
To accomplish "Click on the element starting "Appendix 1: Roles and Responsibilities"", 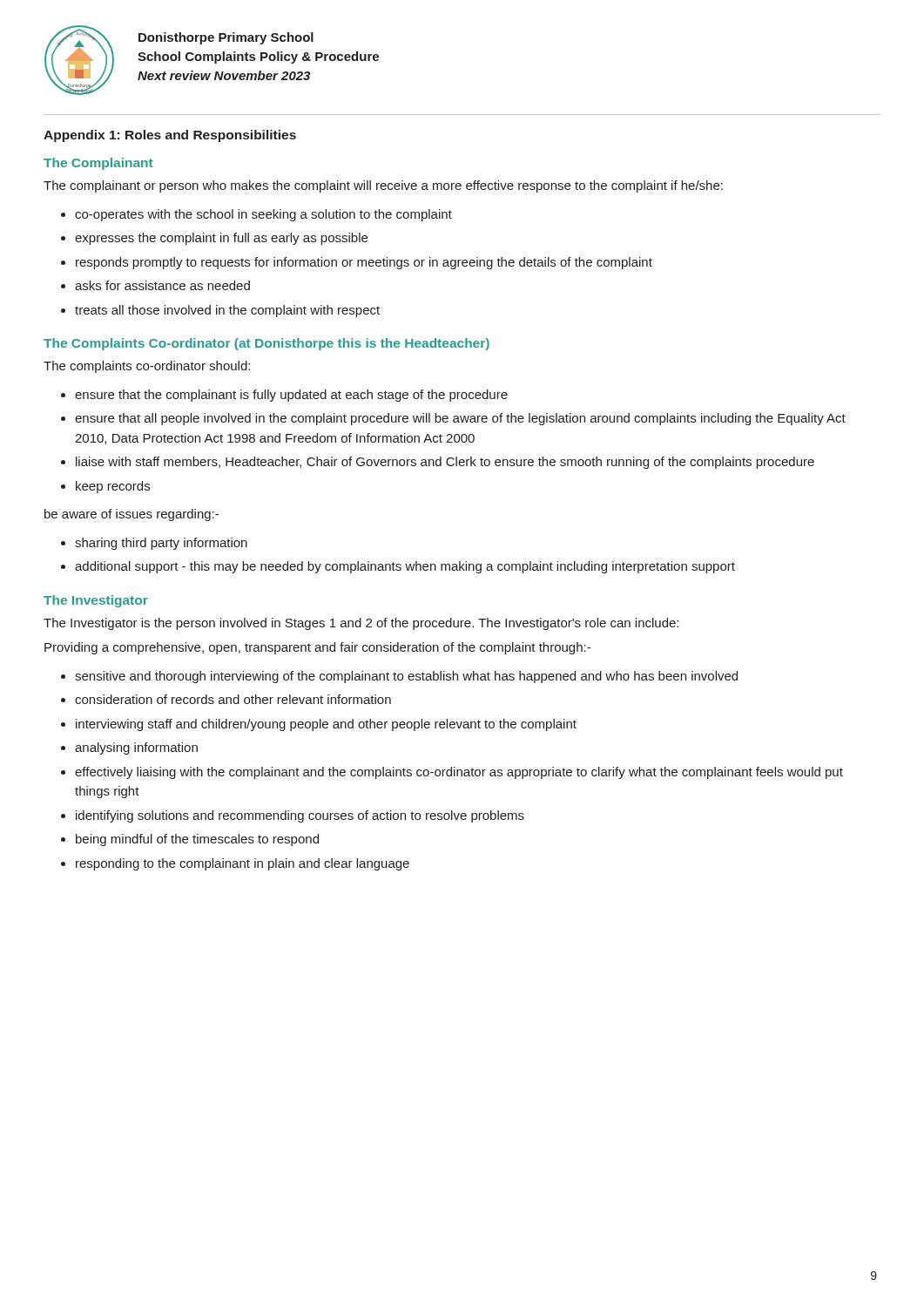I will [170, 136].
